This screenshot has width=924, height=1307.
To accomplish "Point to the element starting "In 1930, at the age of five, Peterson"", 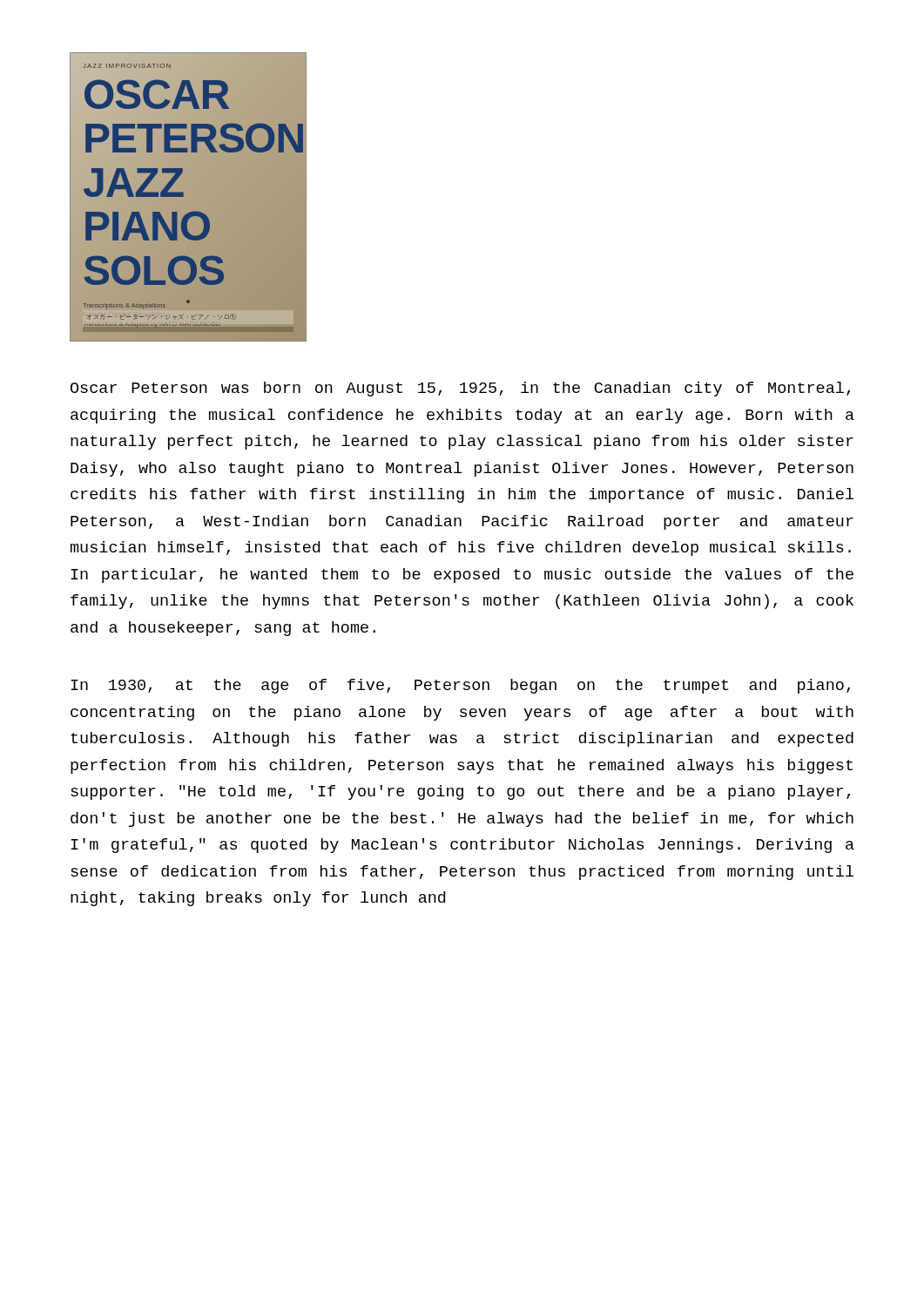I will 462,793.
